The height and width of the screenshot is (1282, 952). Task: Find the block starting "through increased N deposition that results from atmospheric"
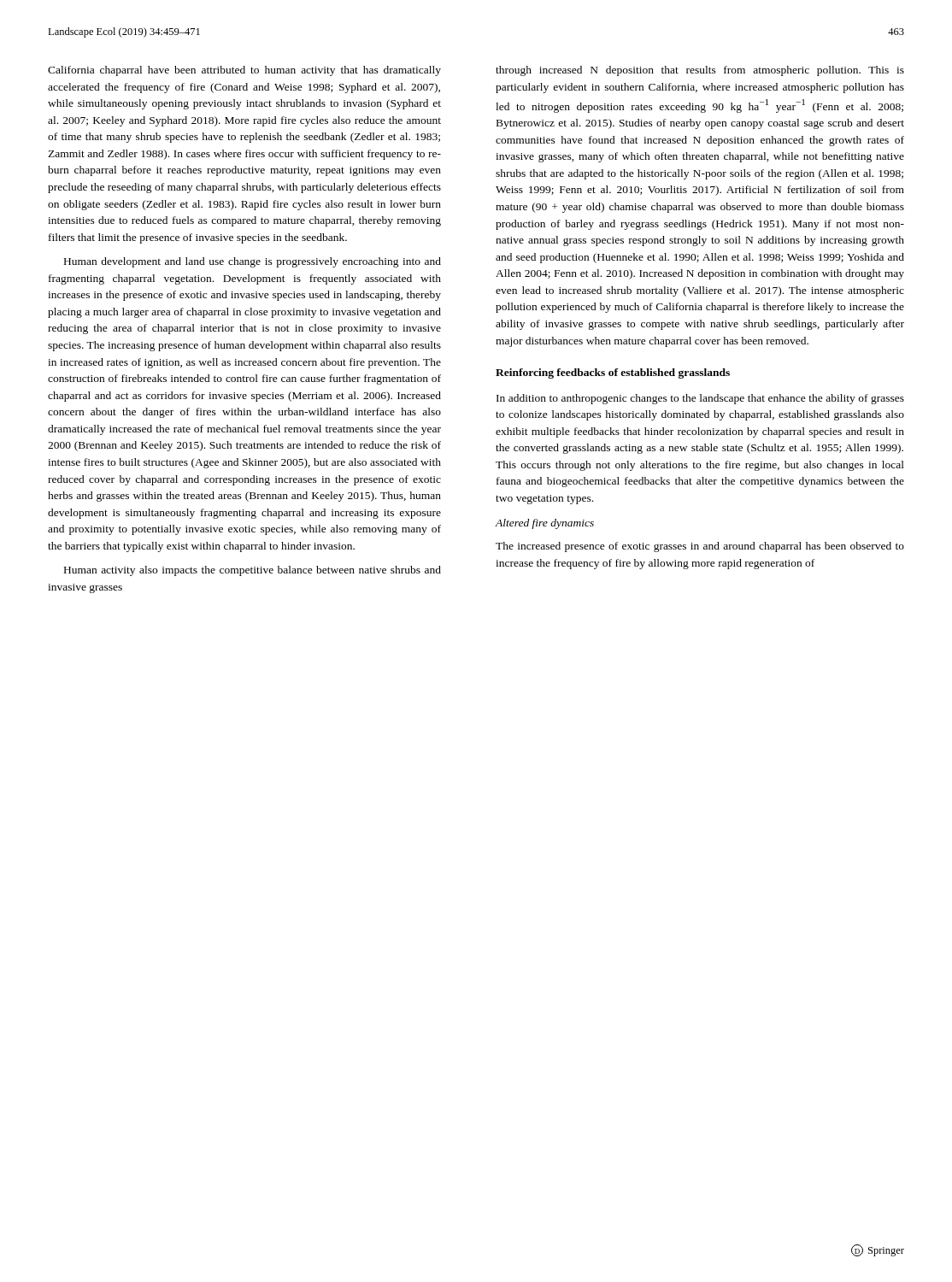[x=700, y=205]
